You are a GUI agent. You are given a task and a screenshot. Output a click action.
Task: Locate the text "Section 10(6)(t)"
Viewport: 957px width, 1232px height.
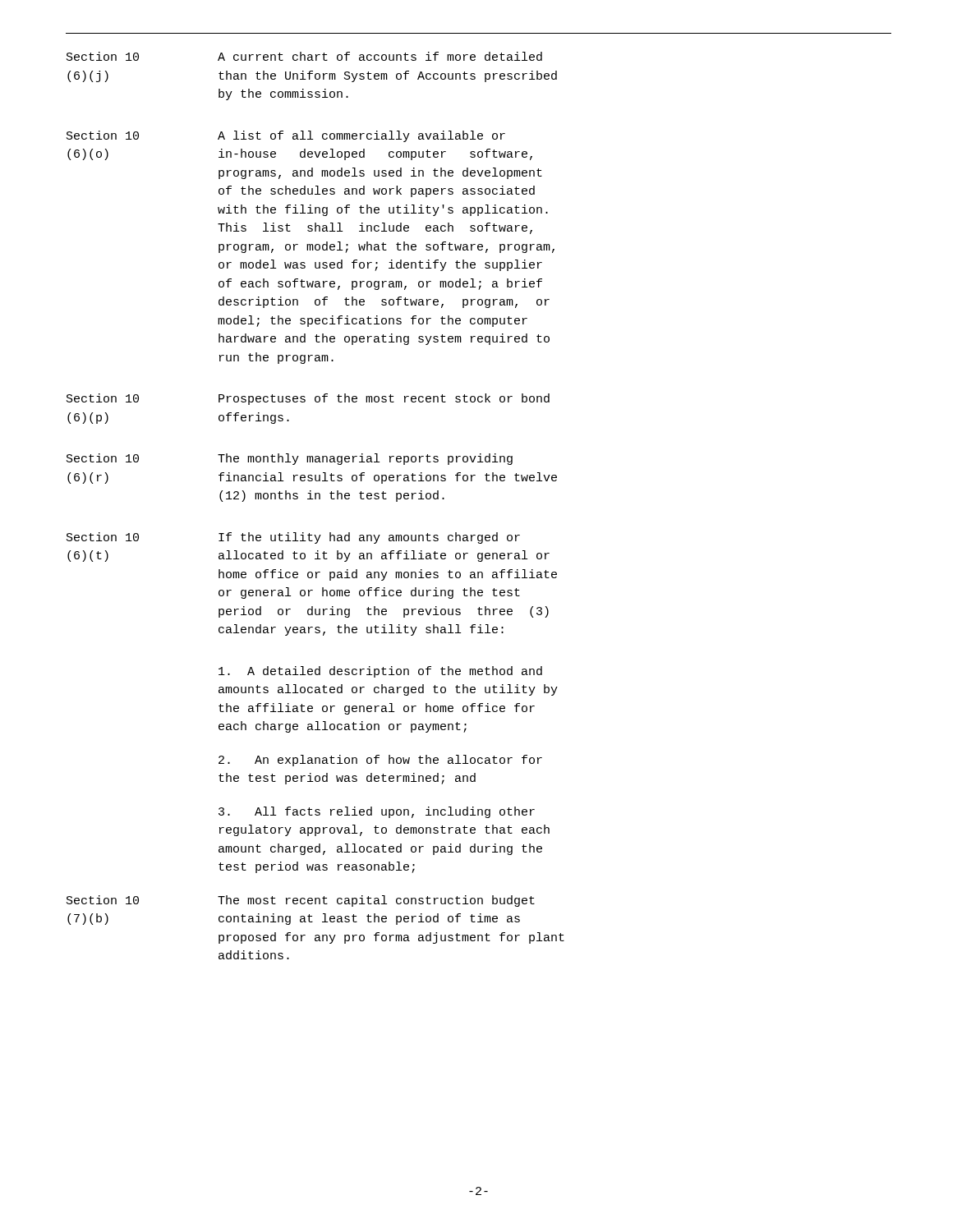(103, 547)
